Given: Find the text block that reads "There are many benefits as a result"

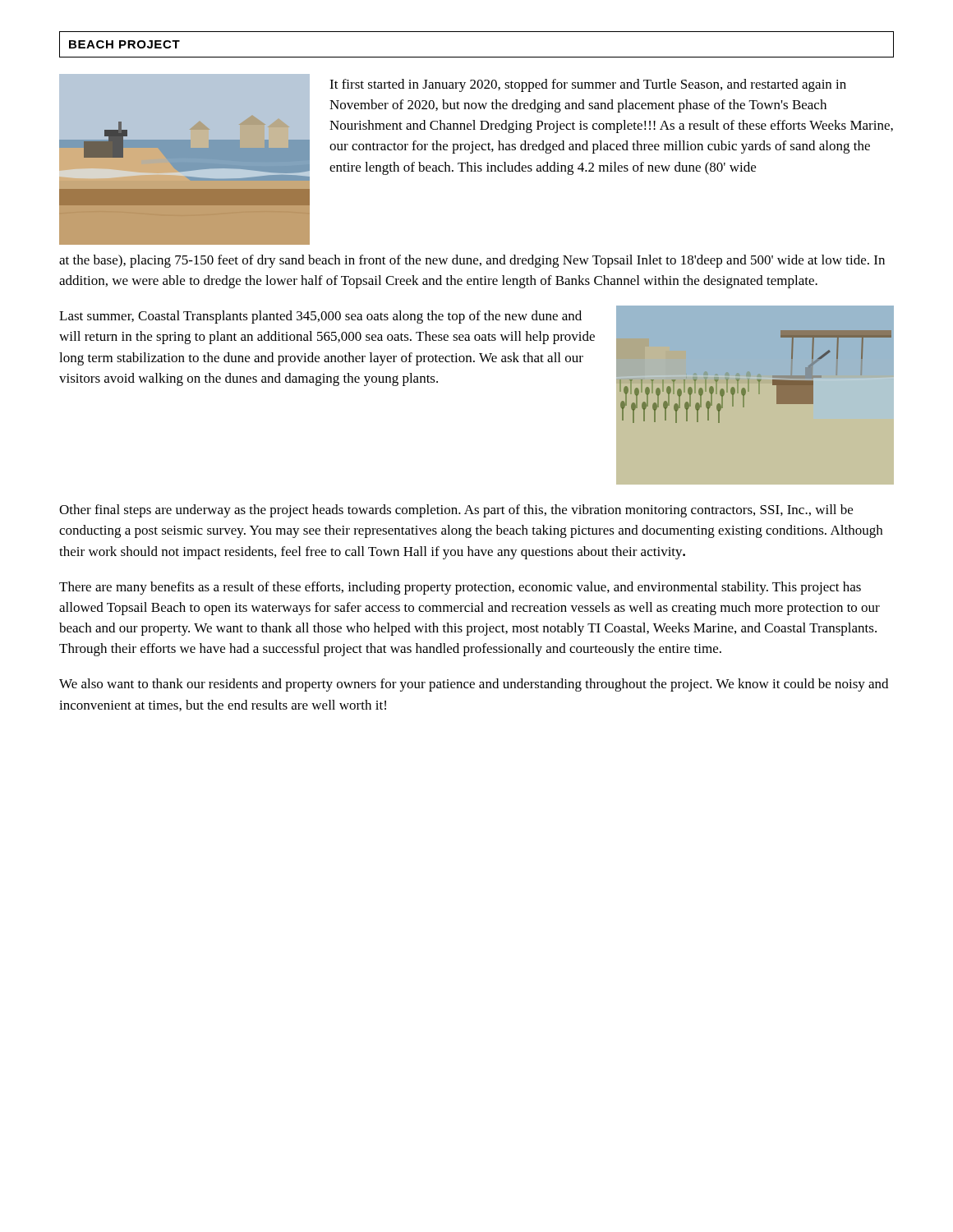Looking at the screenshot, I should click(469, 618).
